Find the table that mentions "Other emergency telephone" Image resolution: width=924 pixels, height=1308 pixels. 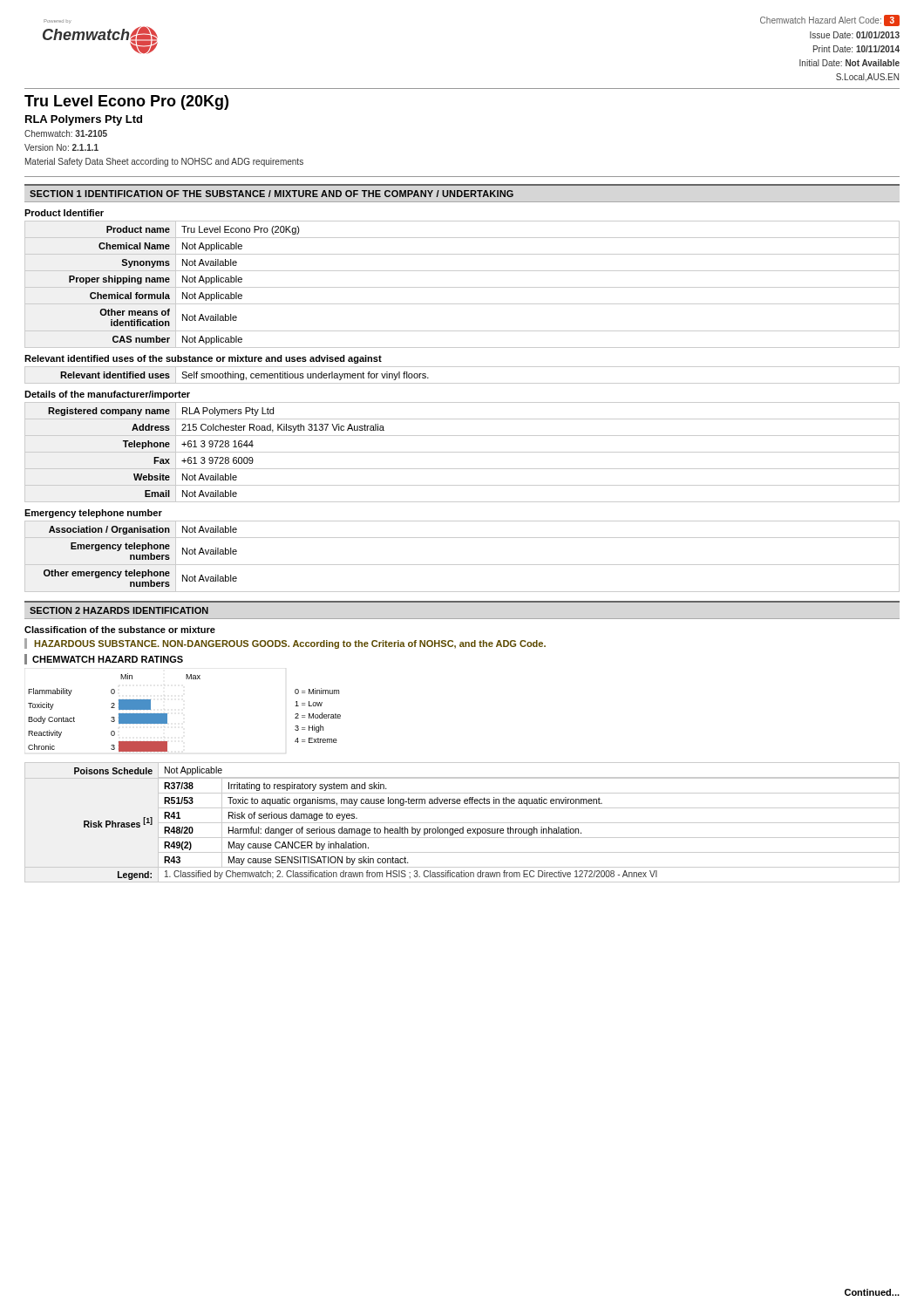point(462,556)
